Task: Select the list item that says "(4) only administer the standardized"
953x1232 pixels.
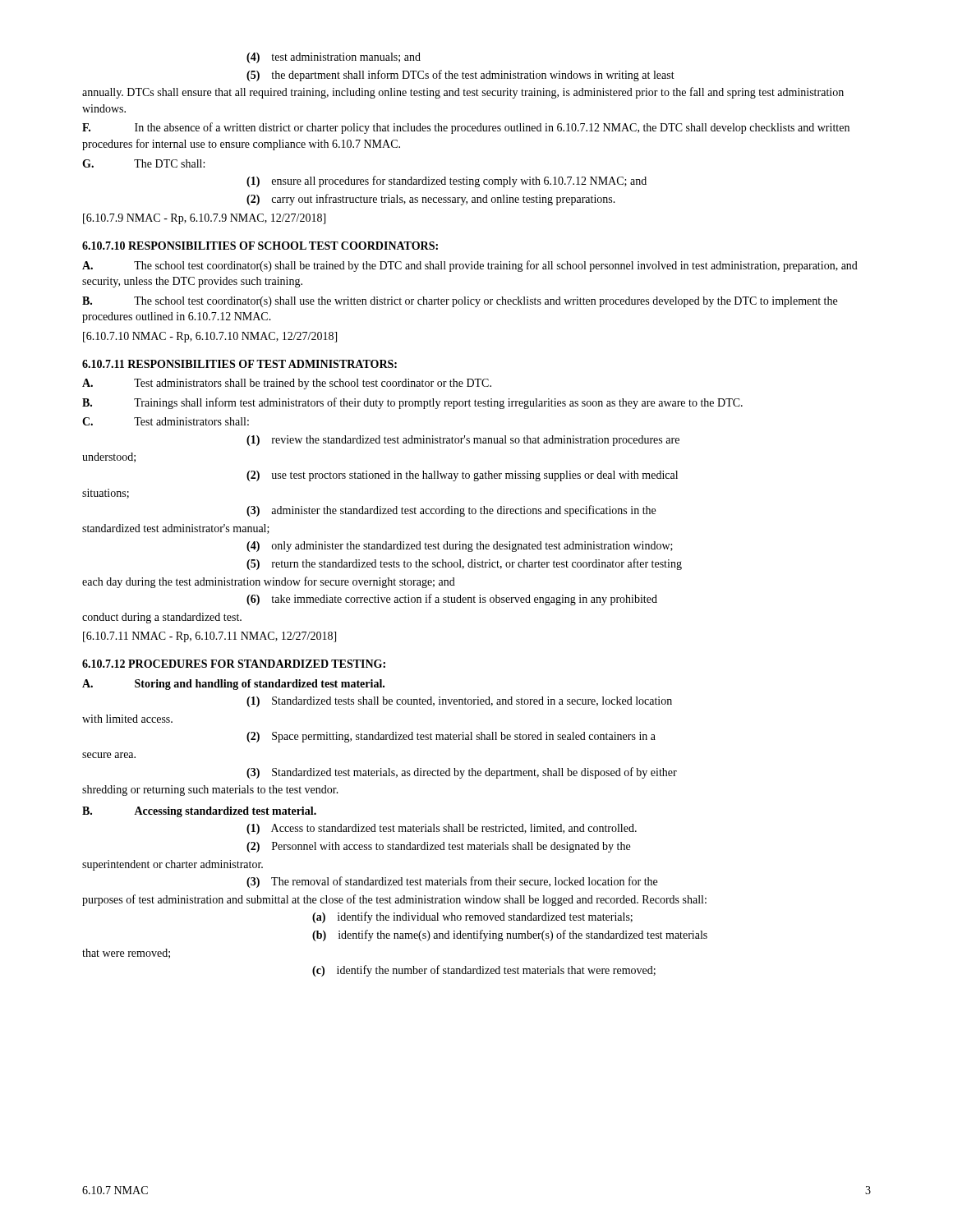Action: 378,546
